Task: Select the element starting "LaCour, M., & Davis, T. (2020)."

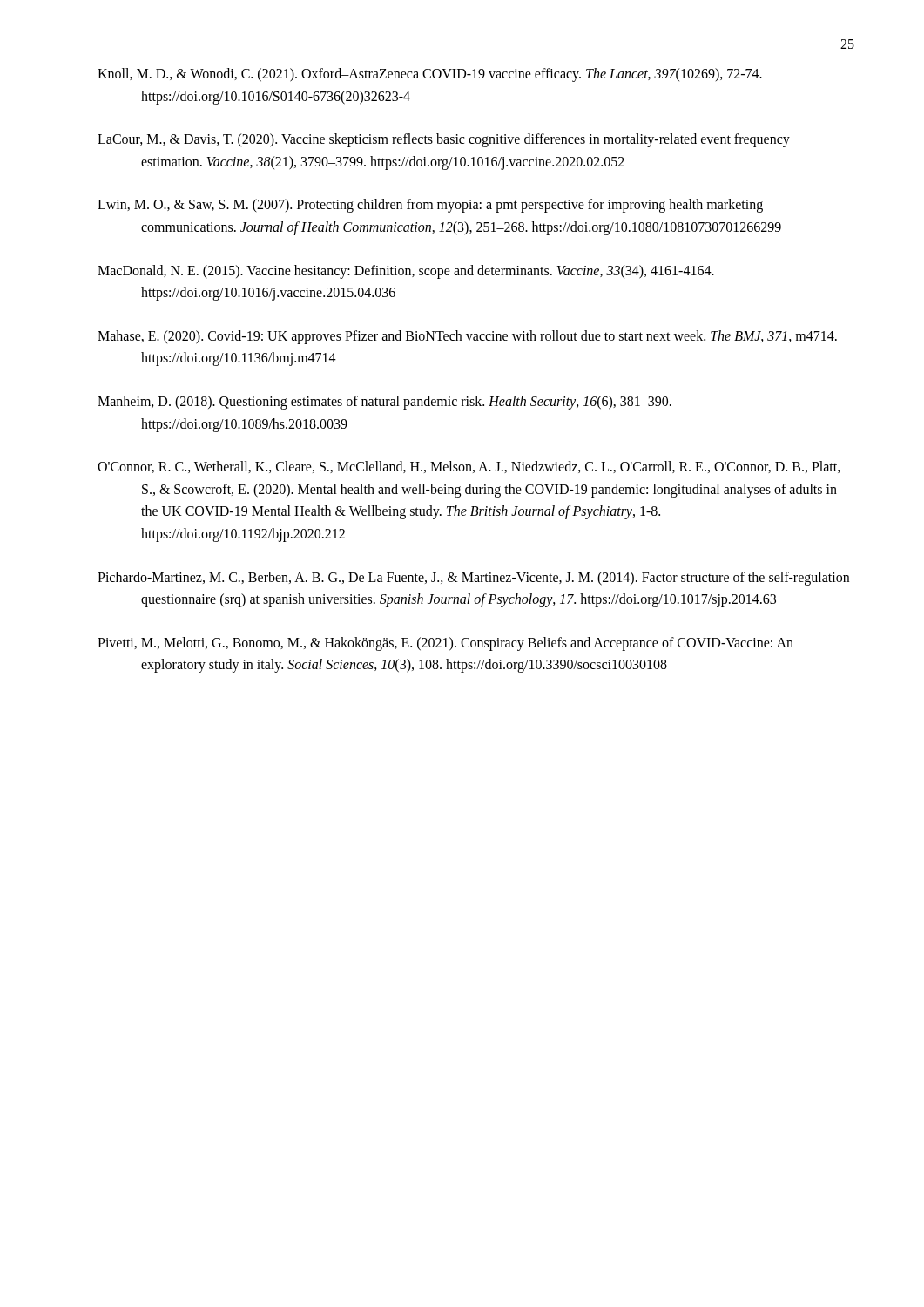Action: point(444,150)
